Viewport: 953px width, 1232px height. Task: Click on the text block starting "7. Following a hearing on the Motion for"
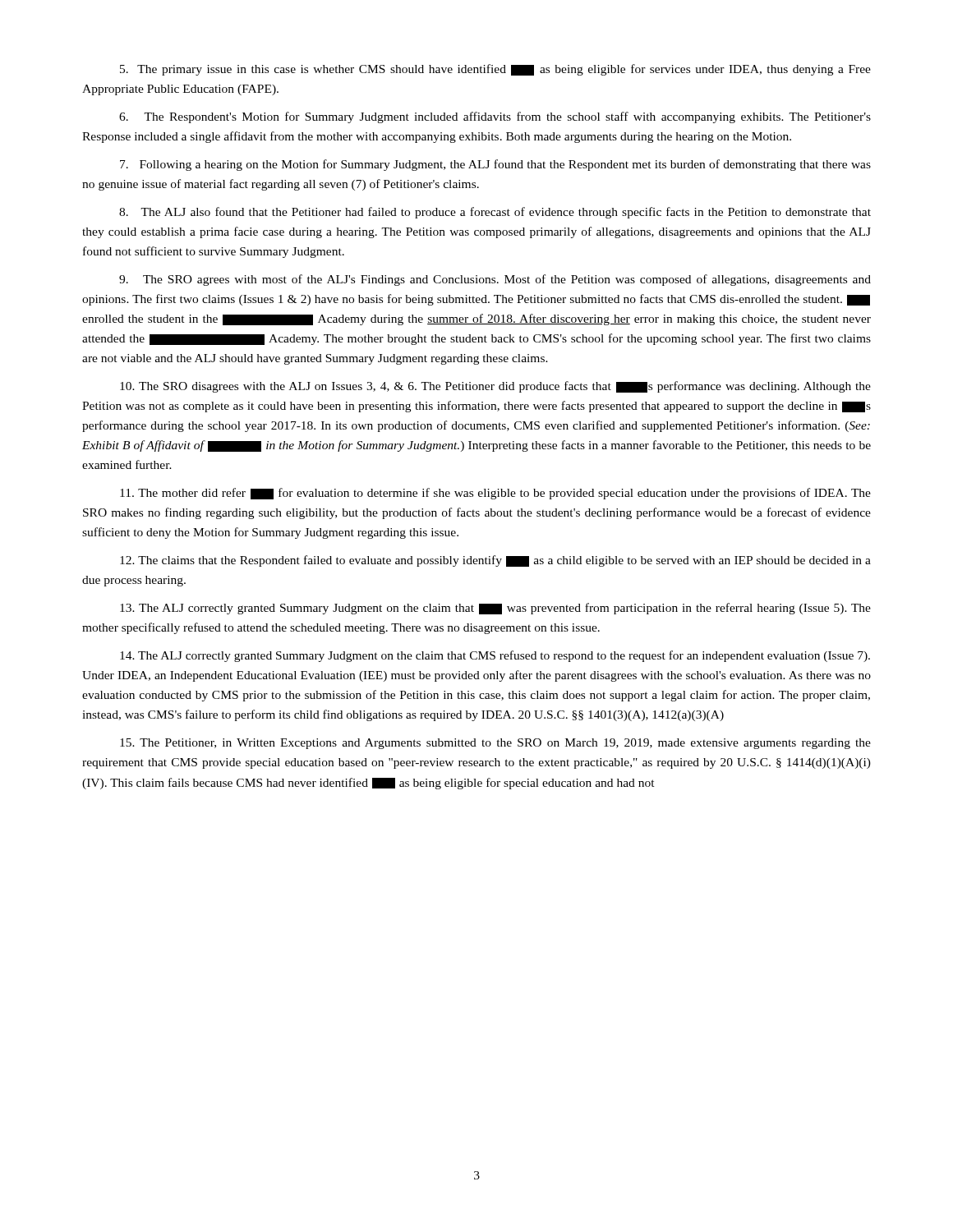(476, 174)
